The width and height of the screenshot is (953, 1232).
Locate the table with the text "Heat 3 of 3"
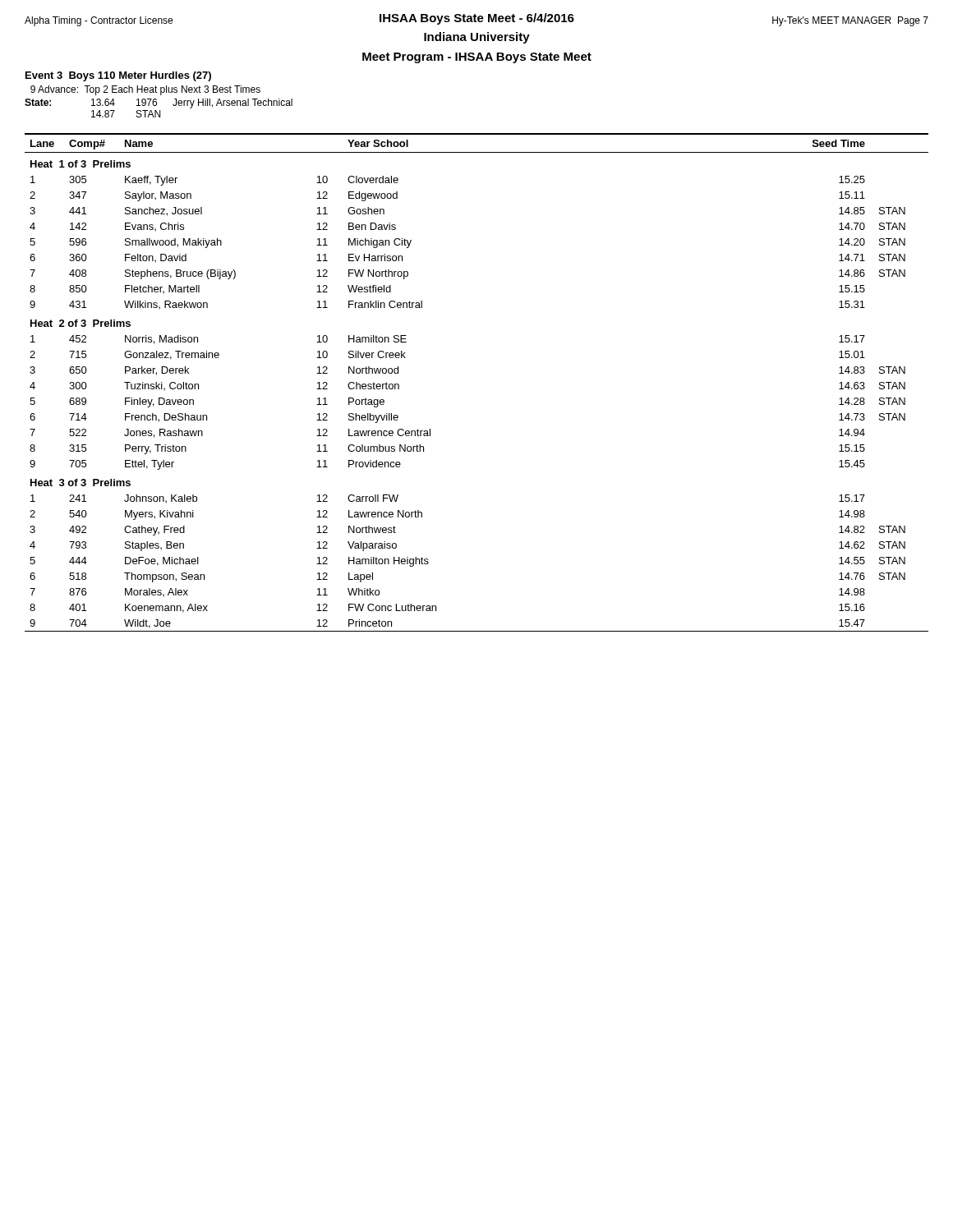coord(476,382)
